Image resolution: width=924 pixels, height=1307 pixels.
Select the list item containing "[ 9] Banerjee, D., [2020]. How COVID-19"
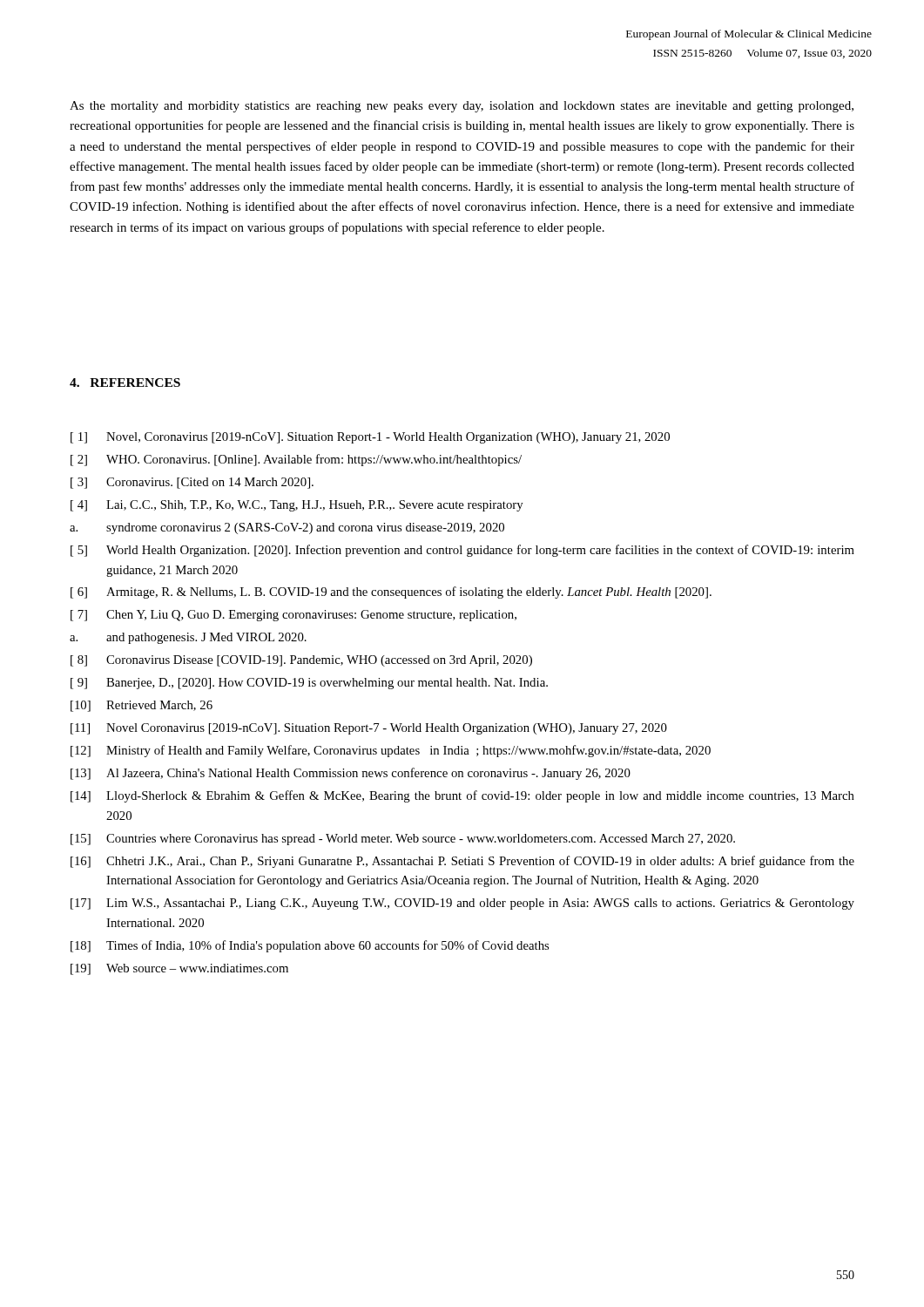point(462,683)
